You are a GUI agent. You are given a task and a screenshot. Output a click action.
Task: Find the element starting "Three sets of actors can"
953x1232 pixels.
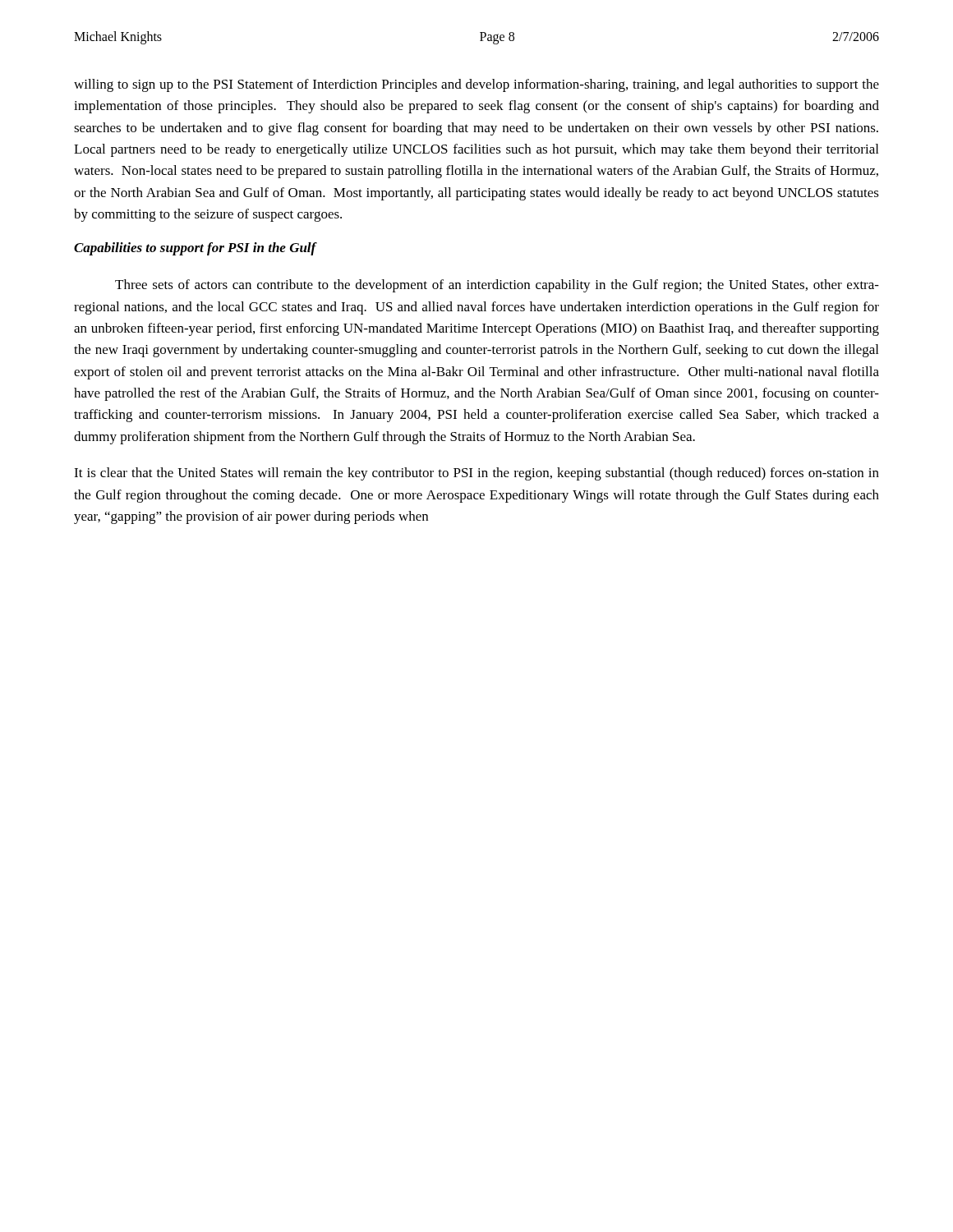pyautogui.click(x=476, y=361)
